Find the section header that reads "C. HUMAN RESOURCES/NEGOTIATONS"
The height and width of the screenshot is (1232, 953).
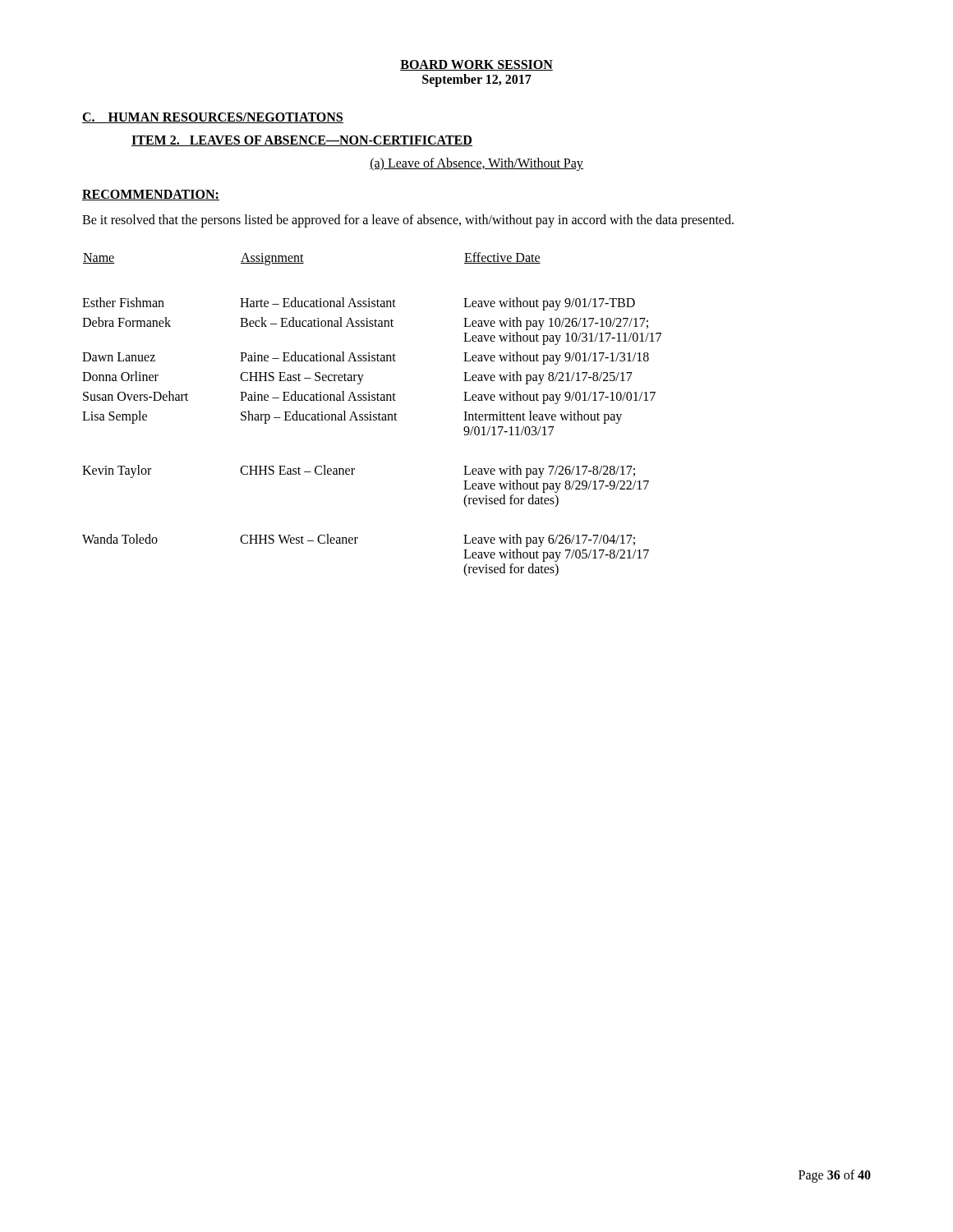pyautogui.click(x=213, y=117)
